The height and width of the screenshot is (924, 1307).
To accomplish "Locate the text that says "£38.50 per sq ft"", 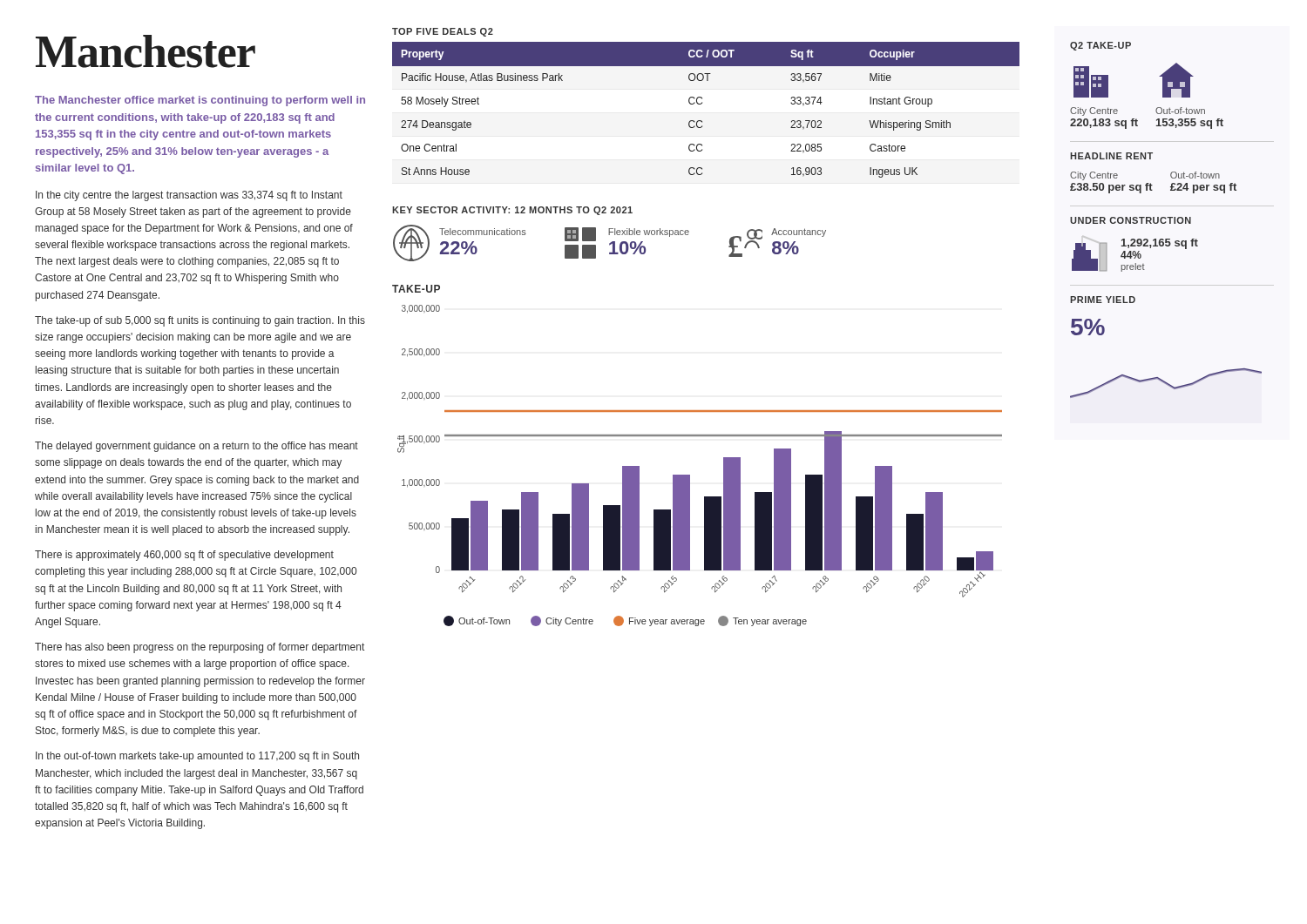I will click(x=1111, y=187).
